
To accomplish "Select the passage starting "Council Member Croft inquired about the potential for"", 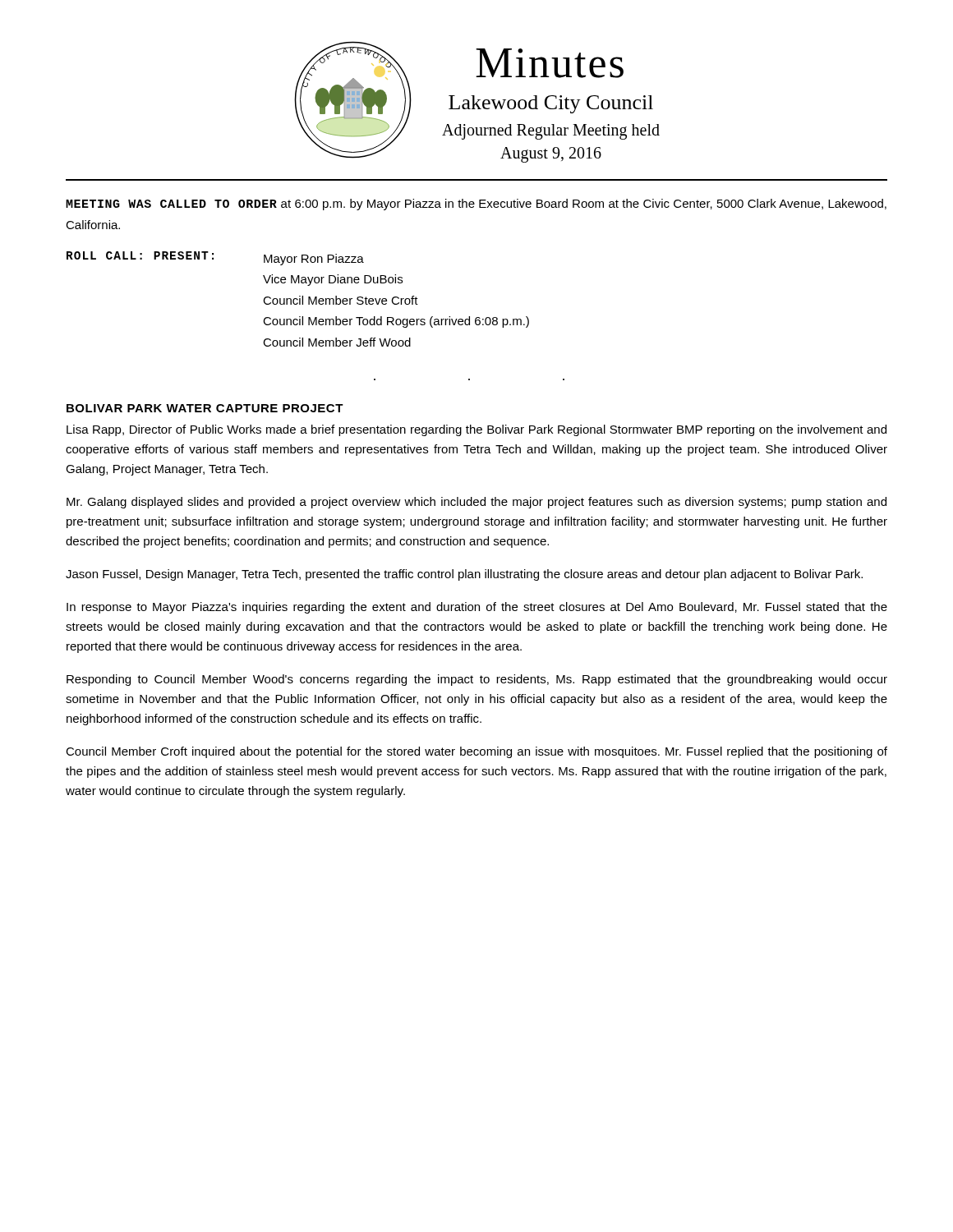I will [476, 771].
